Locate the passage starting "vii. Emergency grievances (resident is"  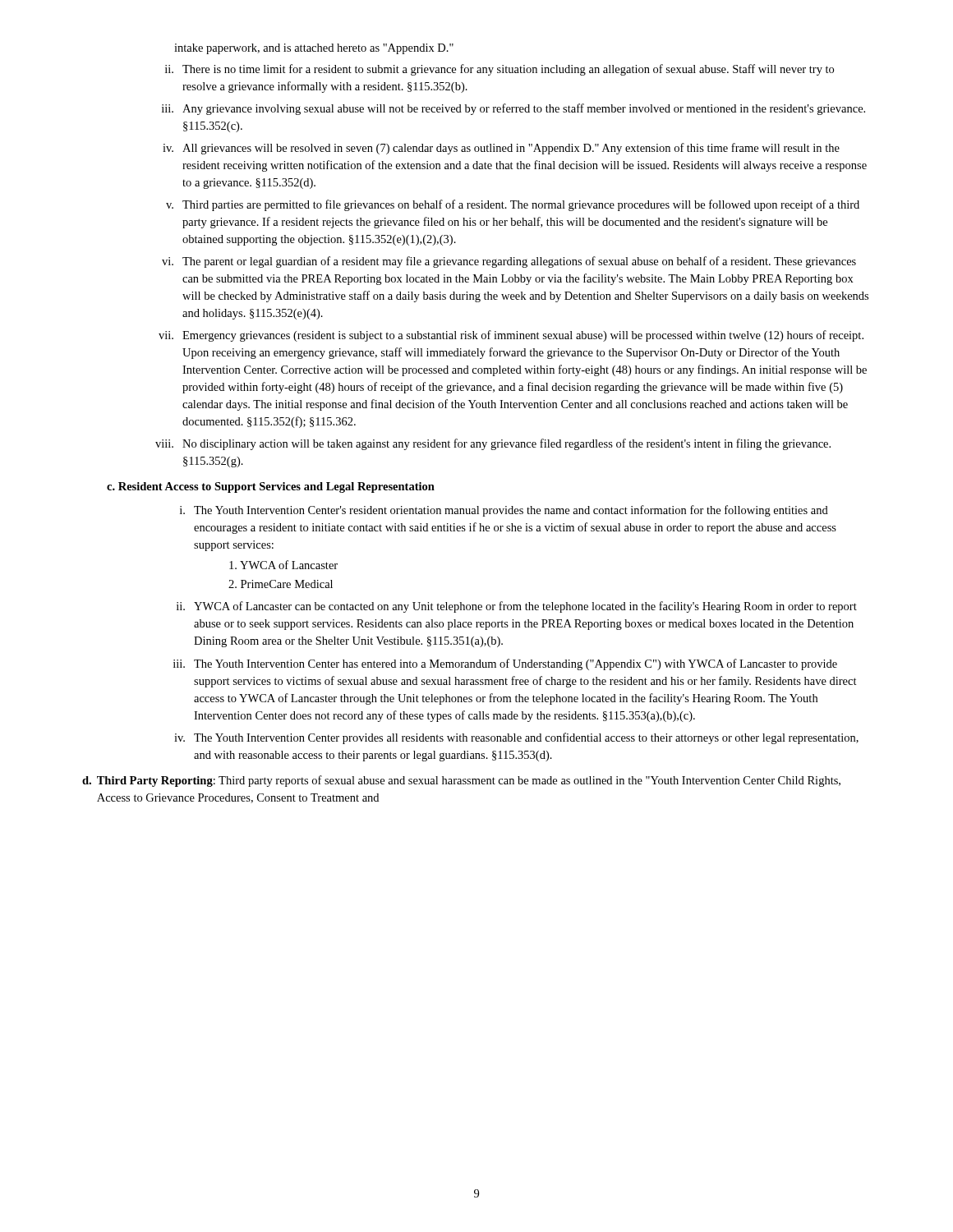click(x=502, y=379)
